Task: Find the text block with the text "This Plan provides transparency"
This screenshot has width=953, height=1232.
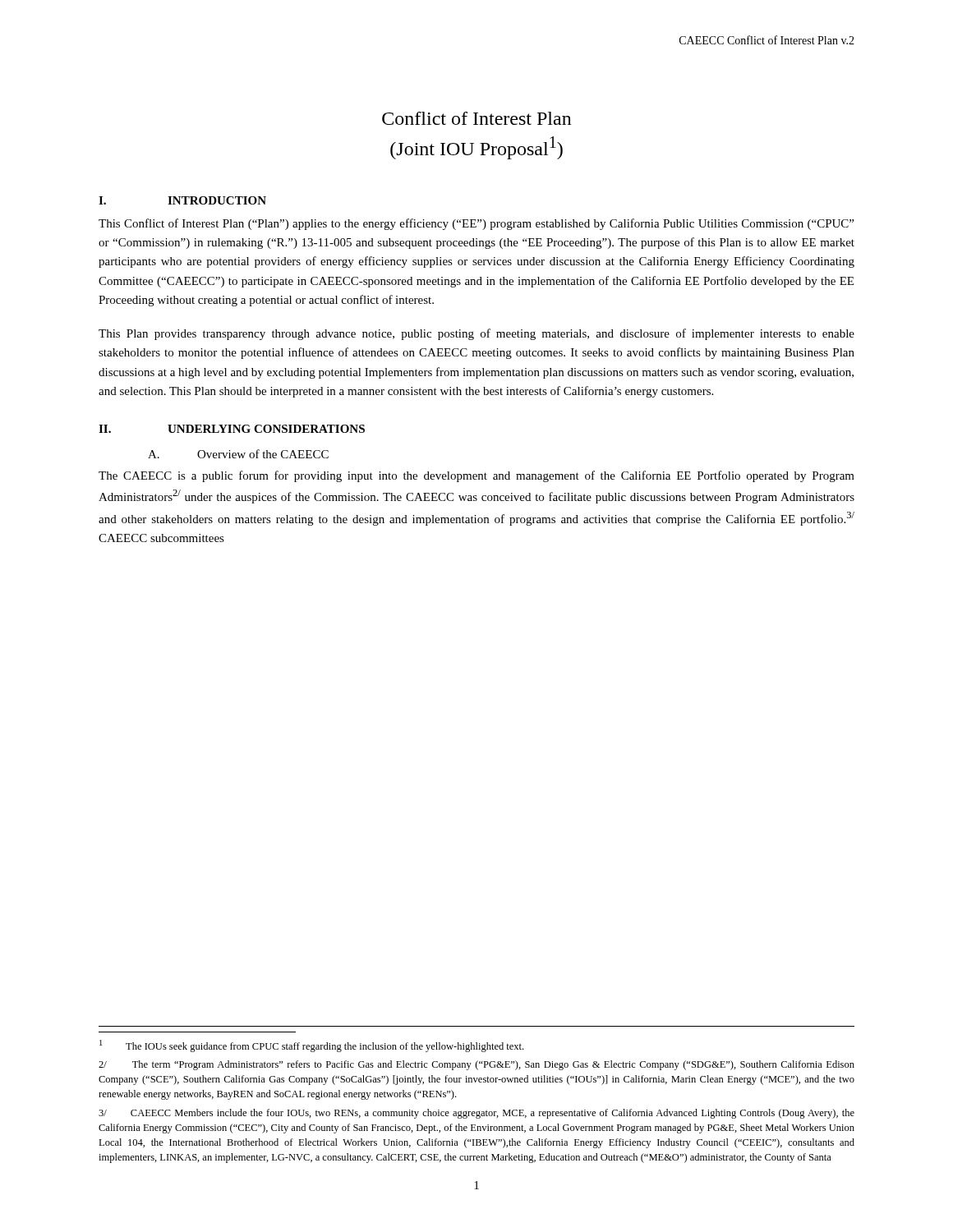Action: click(x=476, y=362)
